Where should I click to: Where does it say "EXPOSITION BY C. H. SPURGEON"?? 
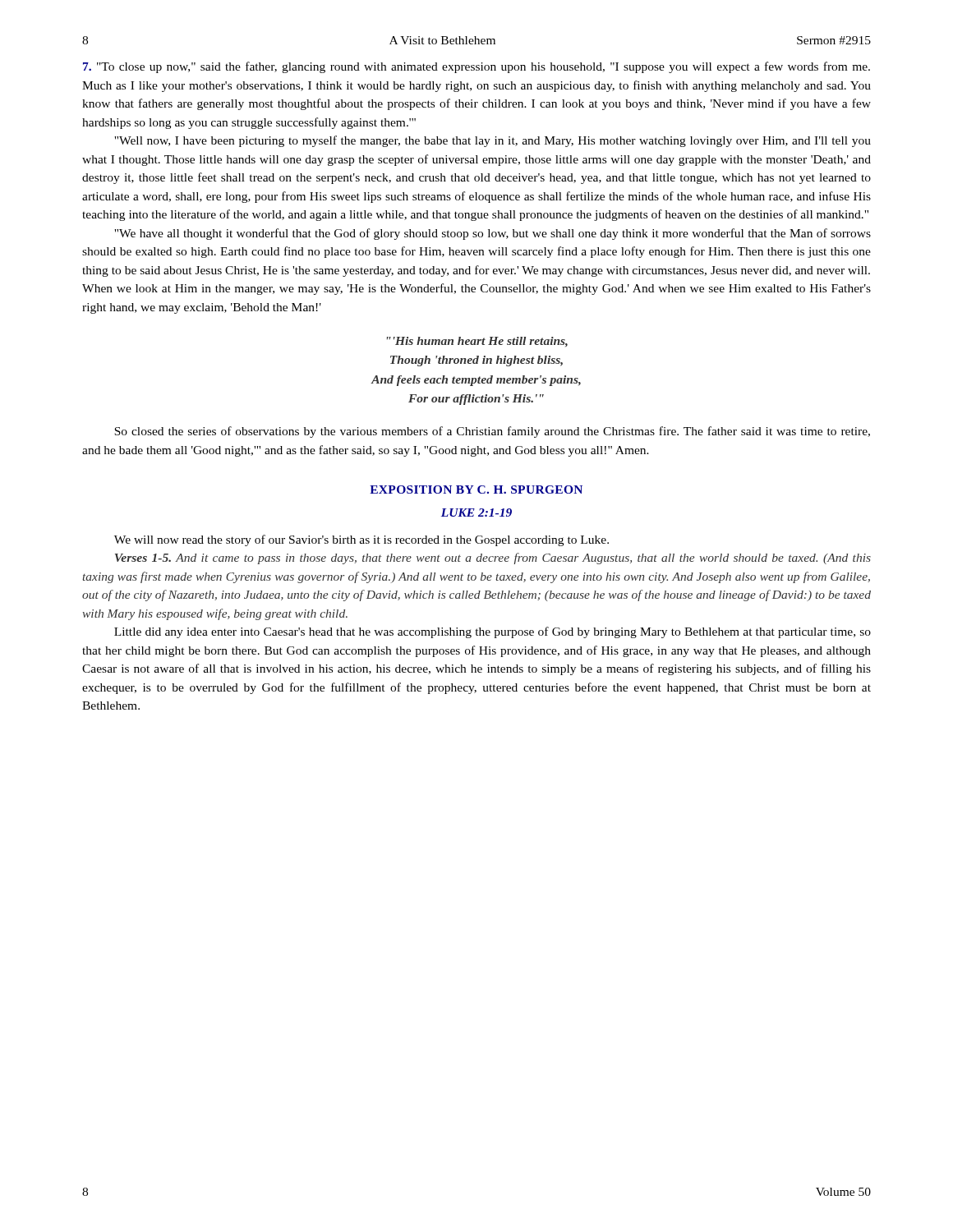tap(476, 489)
